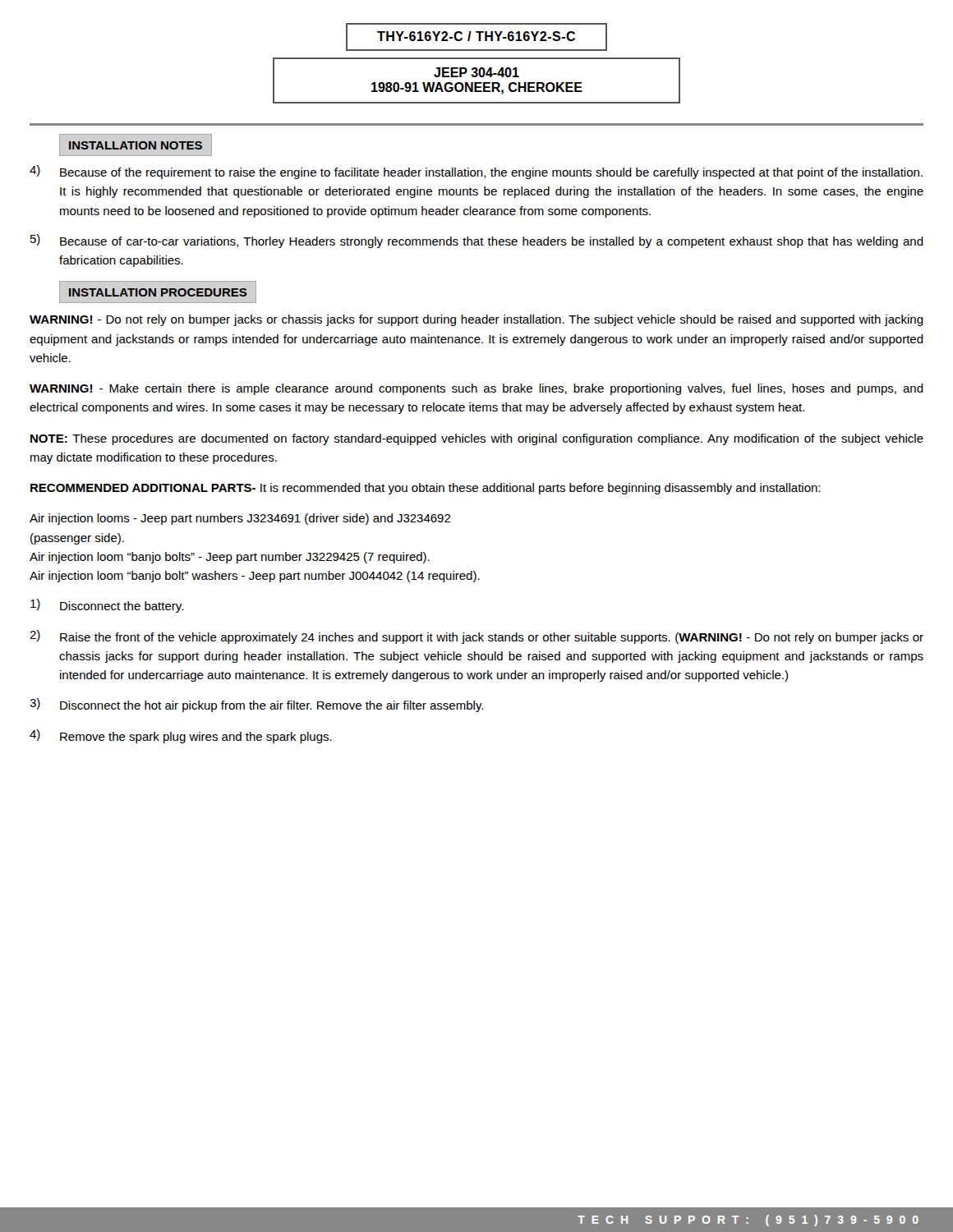
Task: Click the passage that begins "Air injection looms - Jeep part"
Action: [x=255, y=547]
